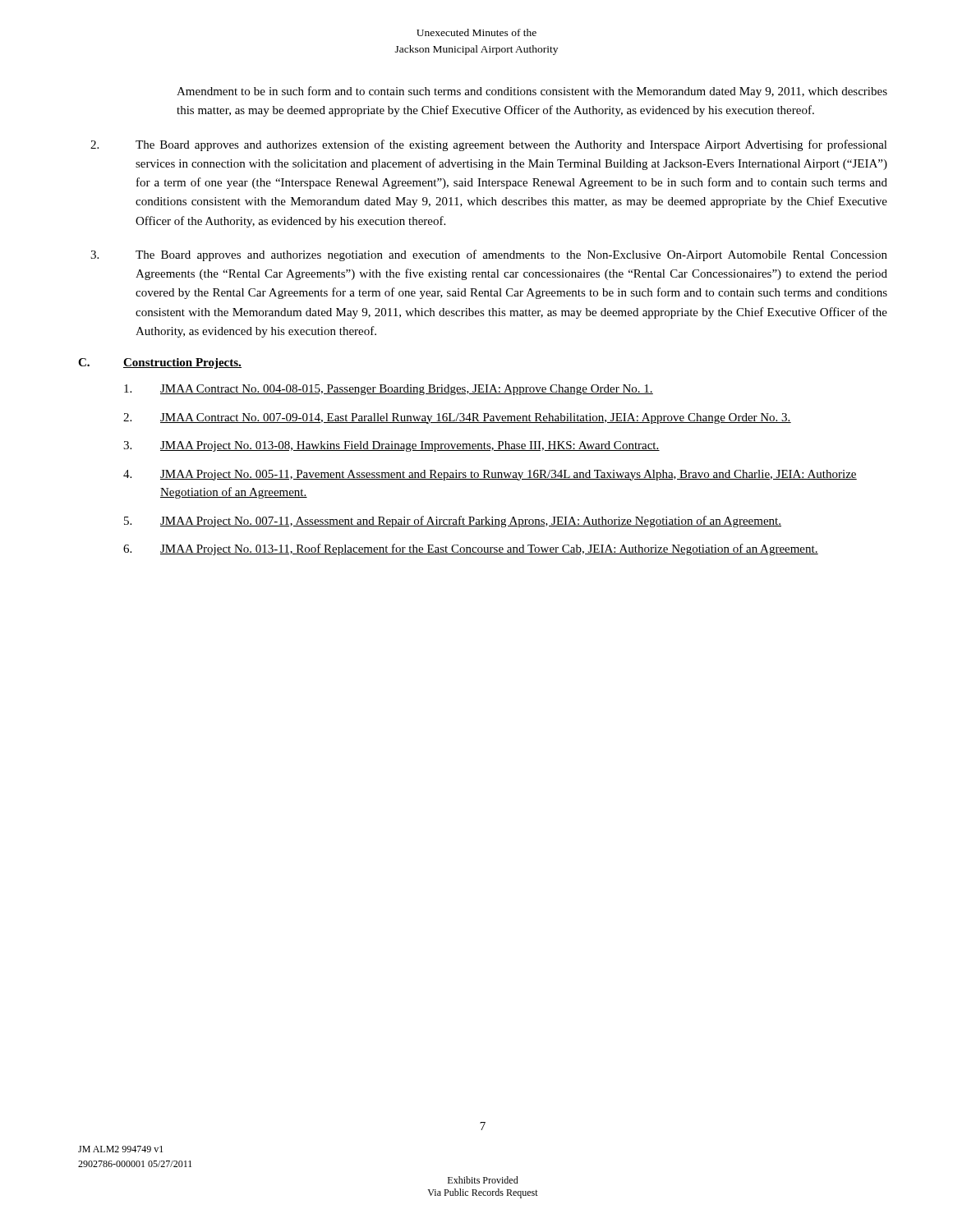This screenshot has width=953, height=1232.
Task: Click on the block starting "C. Construction Projects."
Action: pos(160,363)
